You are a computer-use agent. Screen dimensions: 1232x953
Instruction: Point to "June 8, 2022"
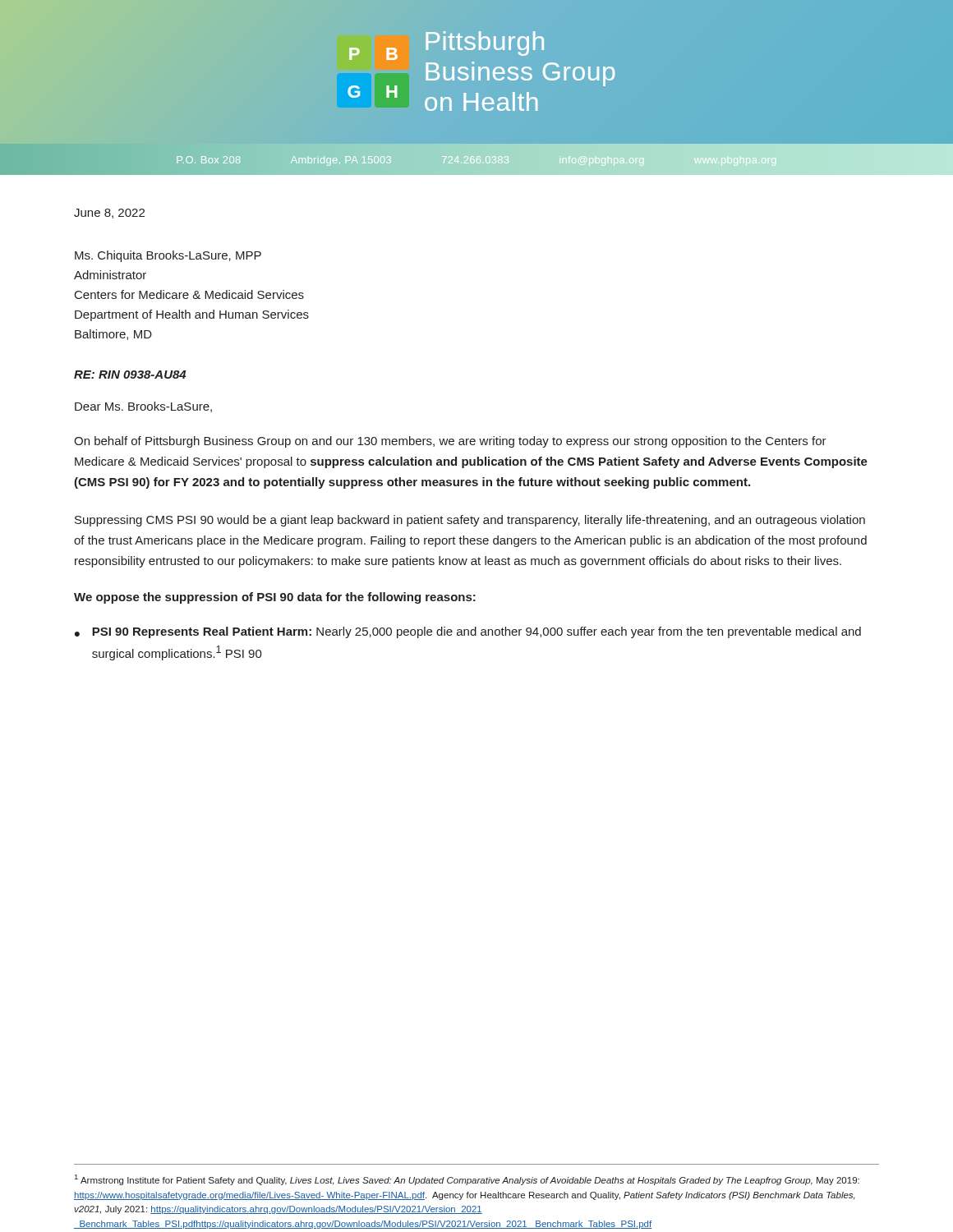(110, 212)
